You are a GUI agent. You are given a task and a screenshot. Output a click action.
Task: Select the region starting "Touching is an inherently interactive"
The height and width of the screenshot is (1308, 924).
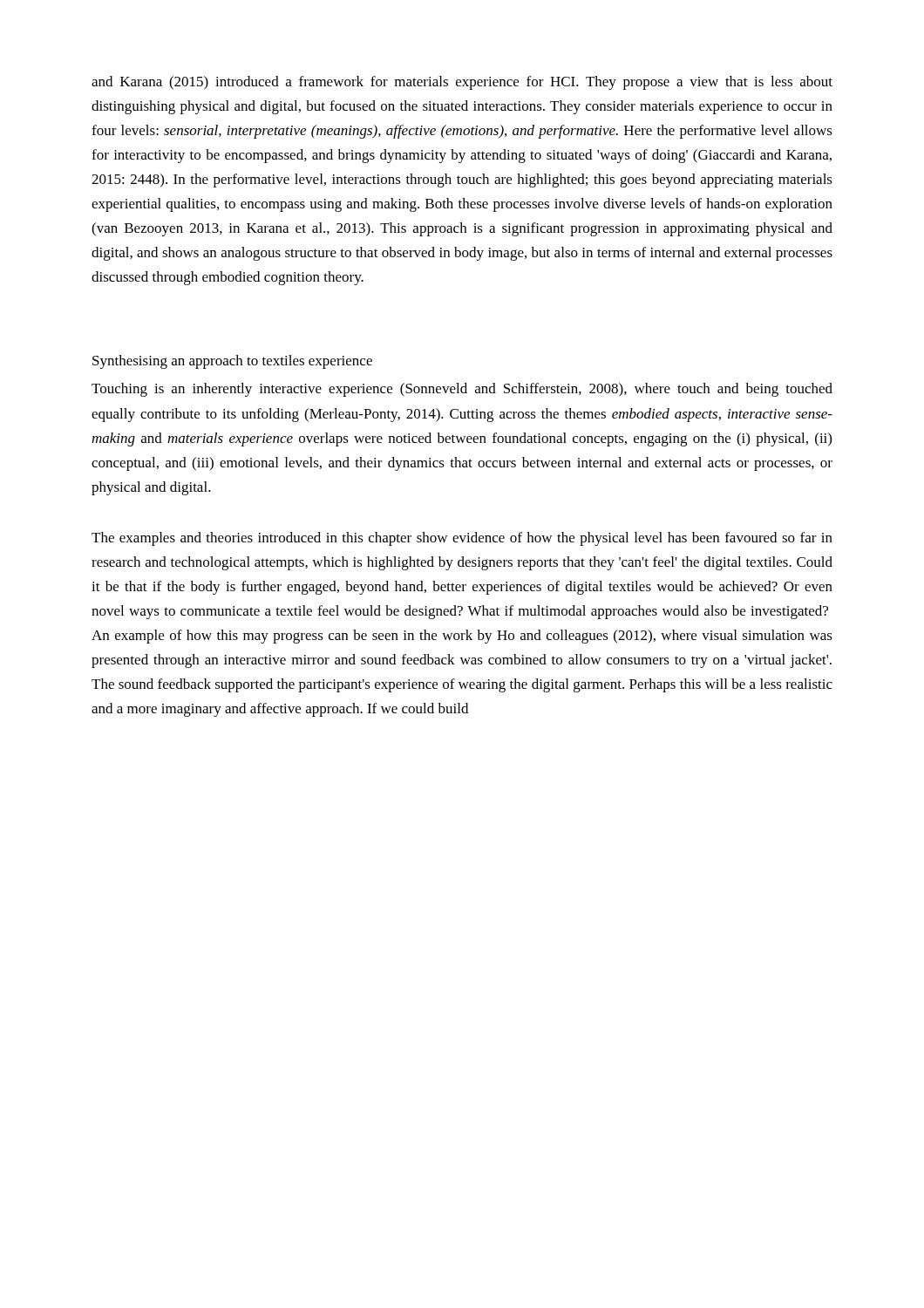462,438
